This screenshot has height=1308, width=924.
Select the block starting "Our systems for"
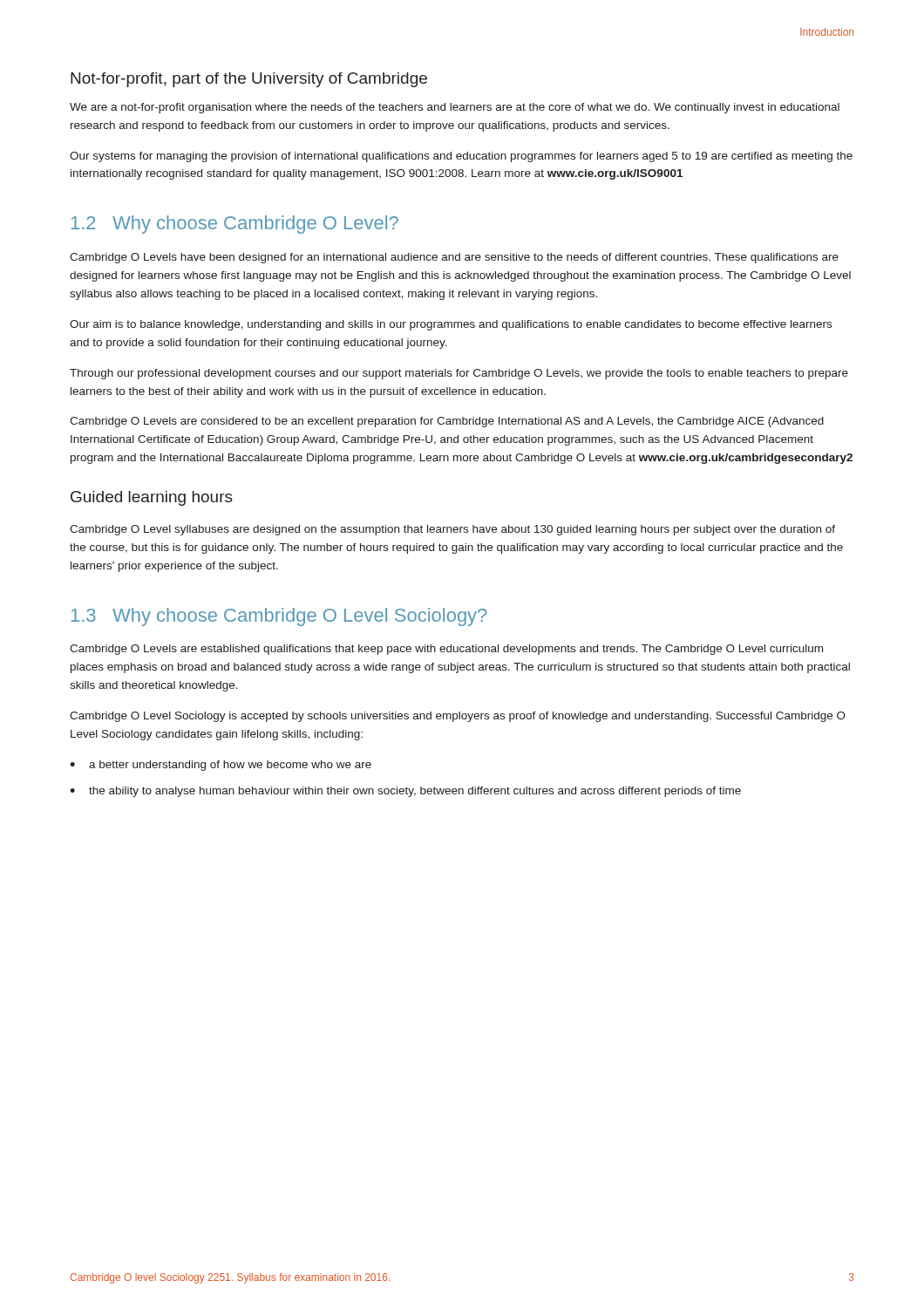coord(461,164)
